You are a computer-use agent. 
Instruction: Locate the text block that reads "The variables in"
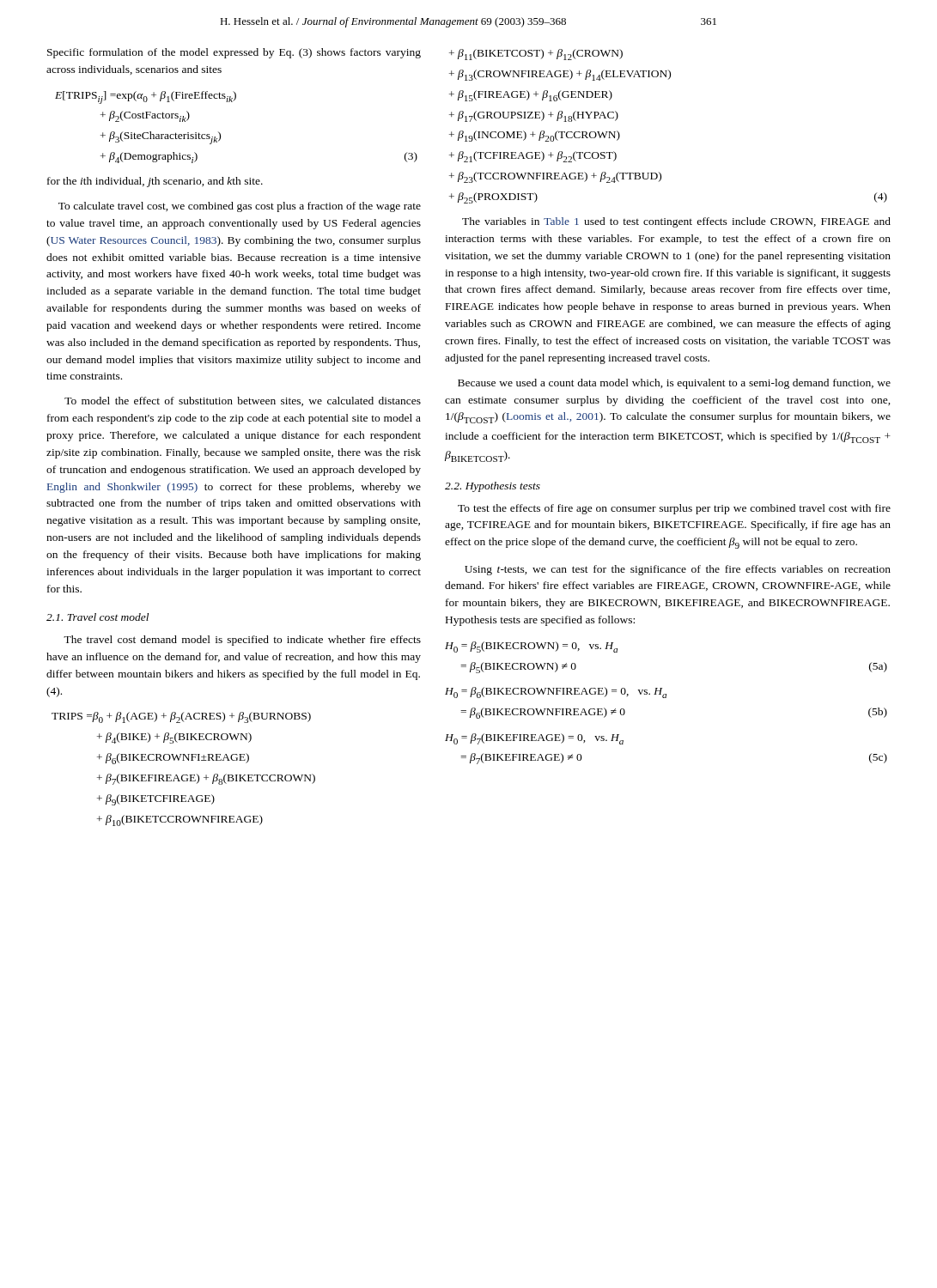(x=668, y=289)
